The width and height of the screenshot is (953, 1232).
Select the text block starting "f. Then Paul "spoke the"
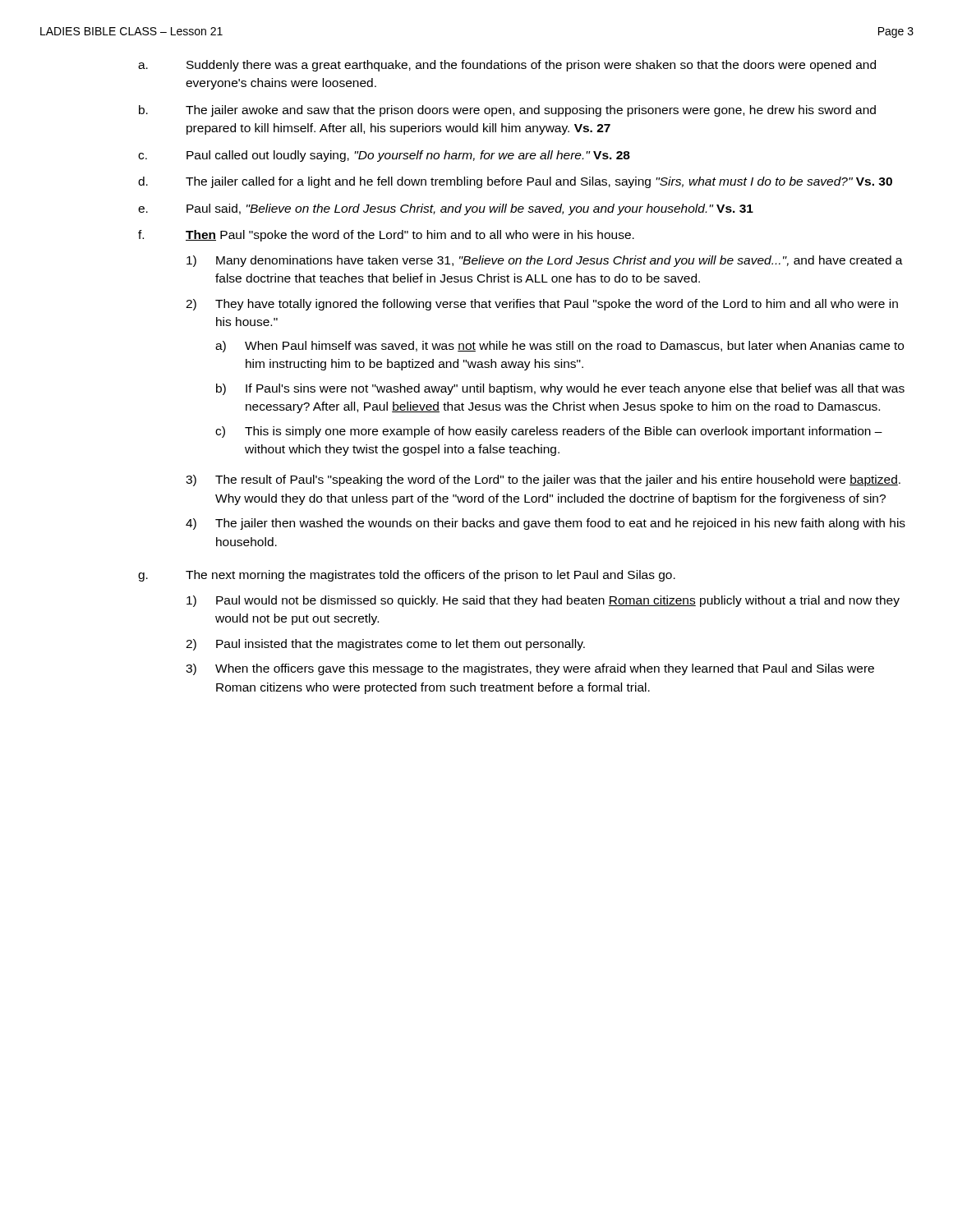[526, 392]
